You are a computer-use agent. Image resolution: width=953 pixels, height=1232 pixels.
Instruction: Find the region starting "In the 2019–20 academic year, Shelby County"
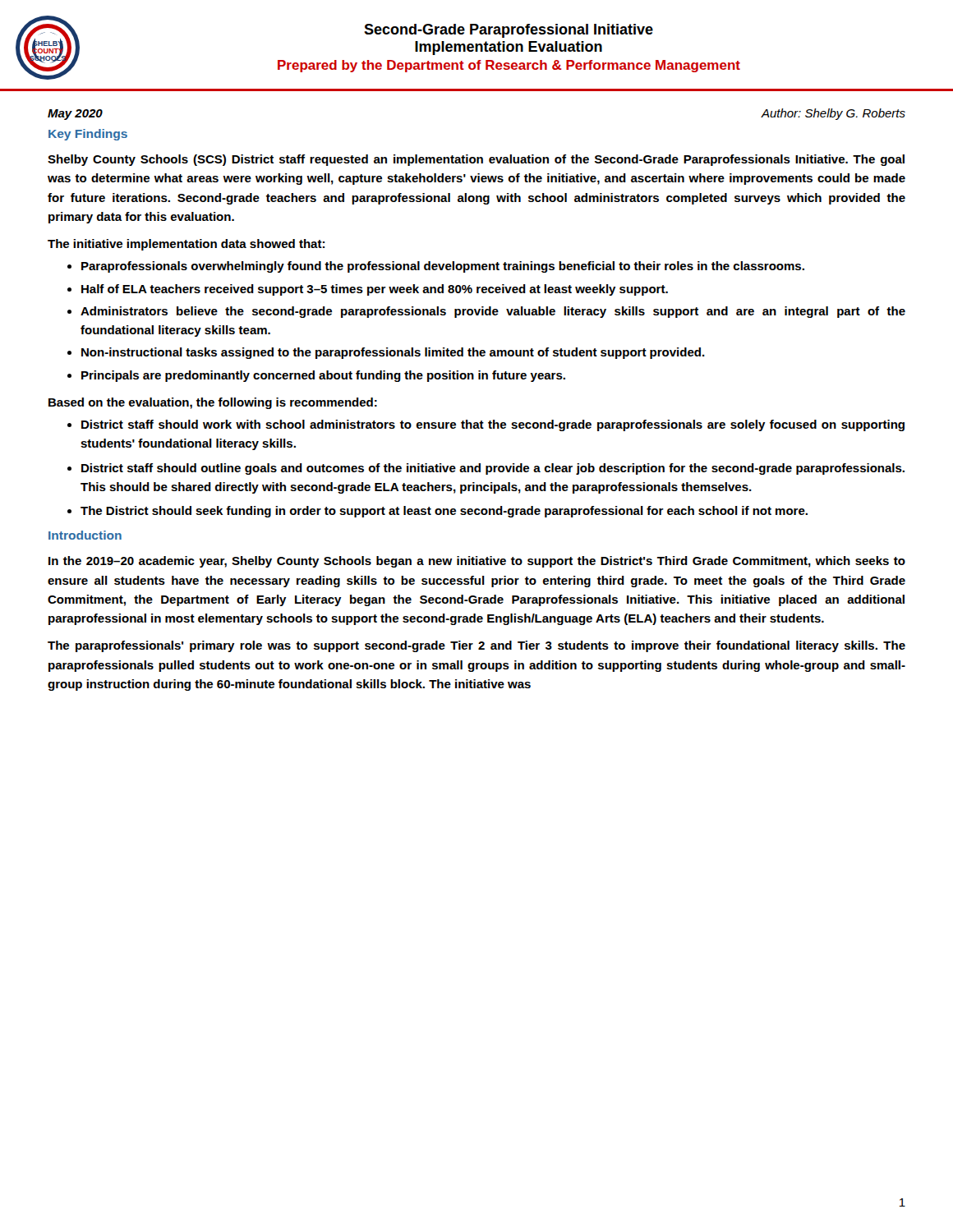click(476, 589)
